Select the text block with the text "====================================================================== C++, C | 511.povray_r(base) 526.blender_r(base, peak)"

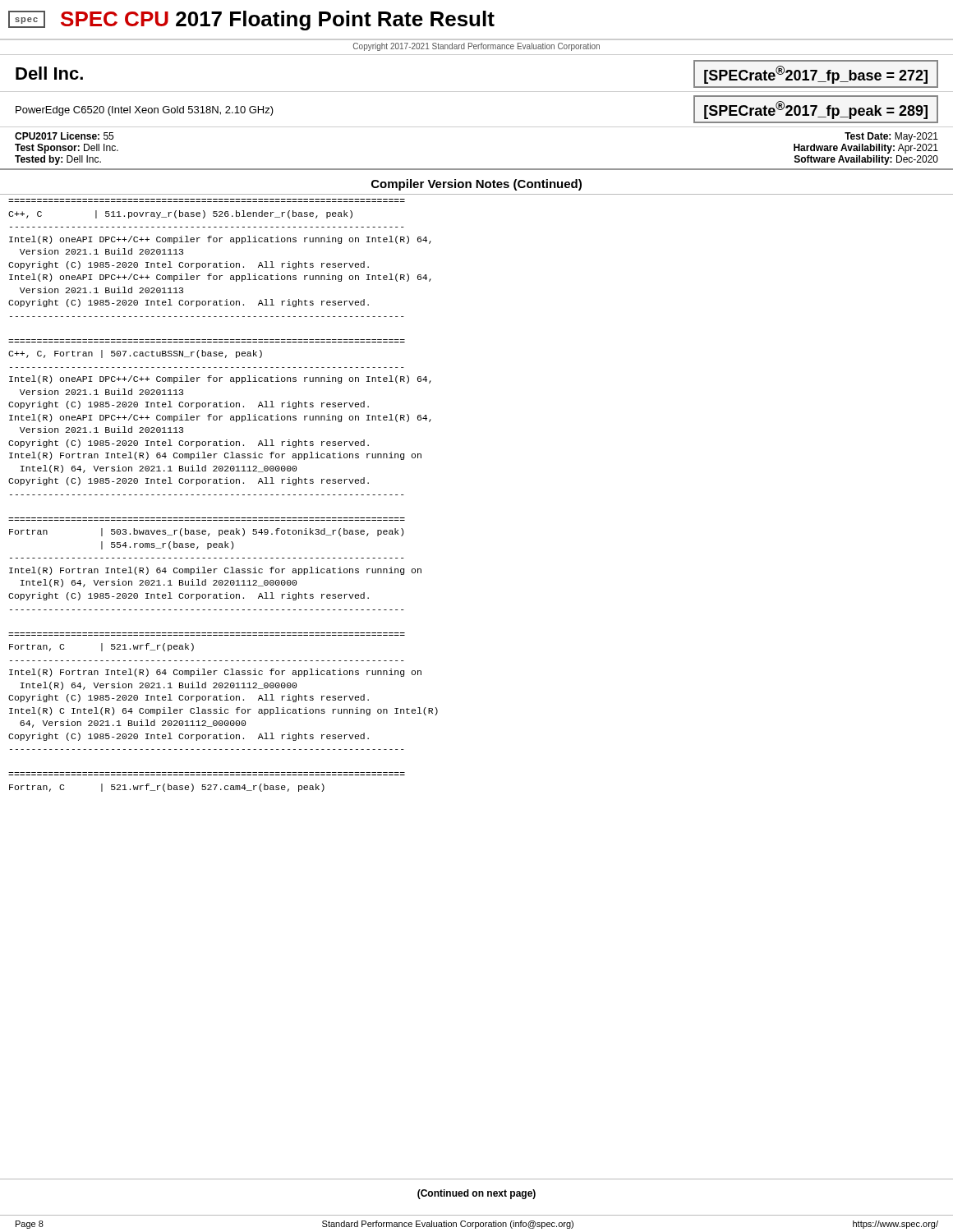pos(180,214)
